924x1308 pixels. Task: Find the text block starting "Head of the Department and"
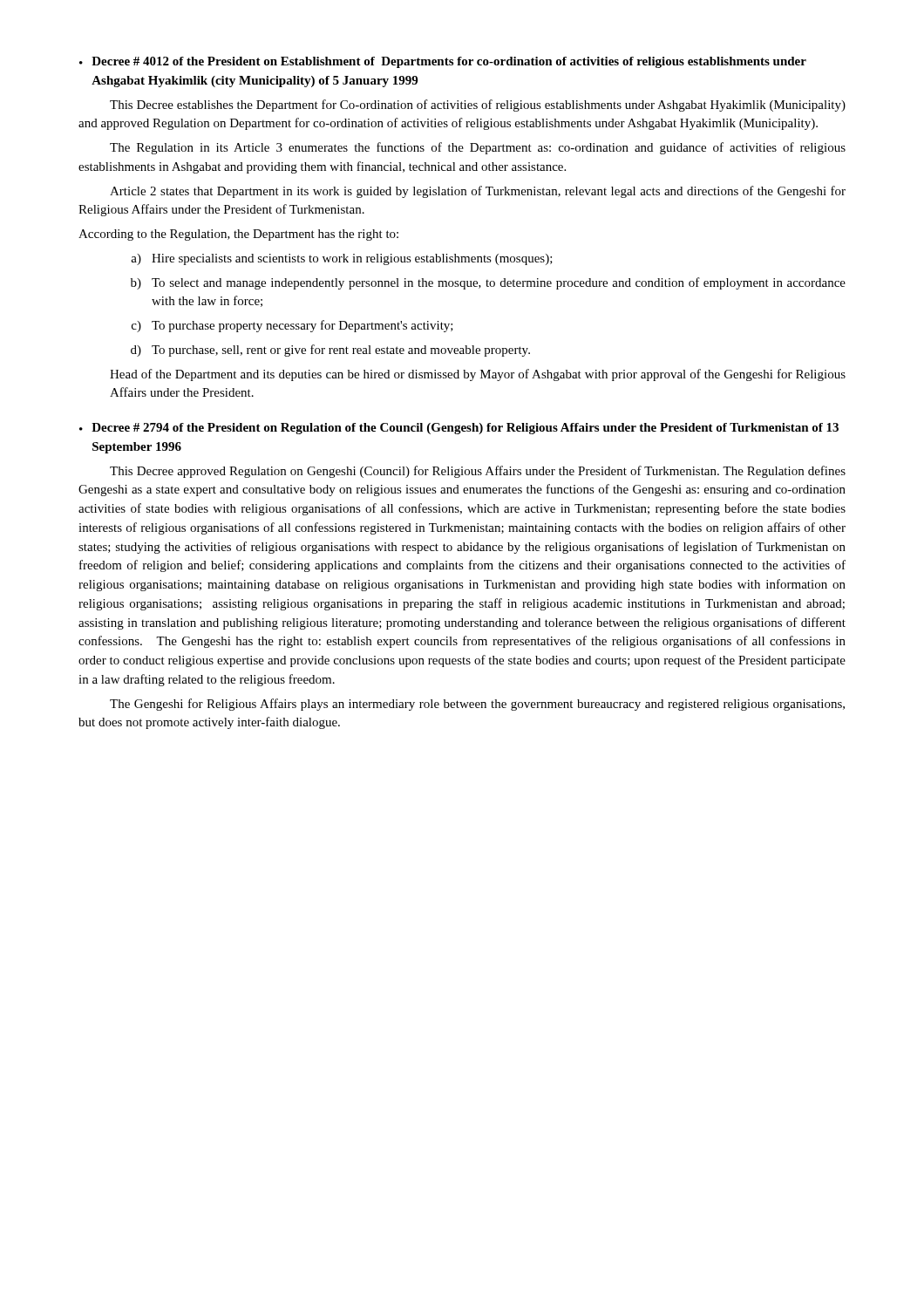tap(478, 383)
